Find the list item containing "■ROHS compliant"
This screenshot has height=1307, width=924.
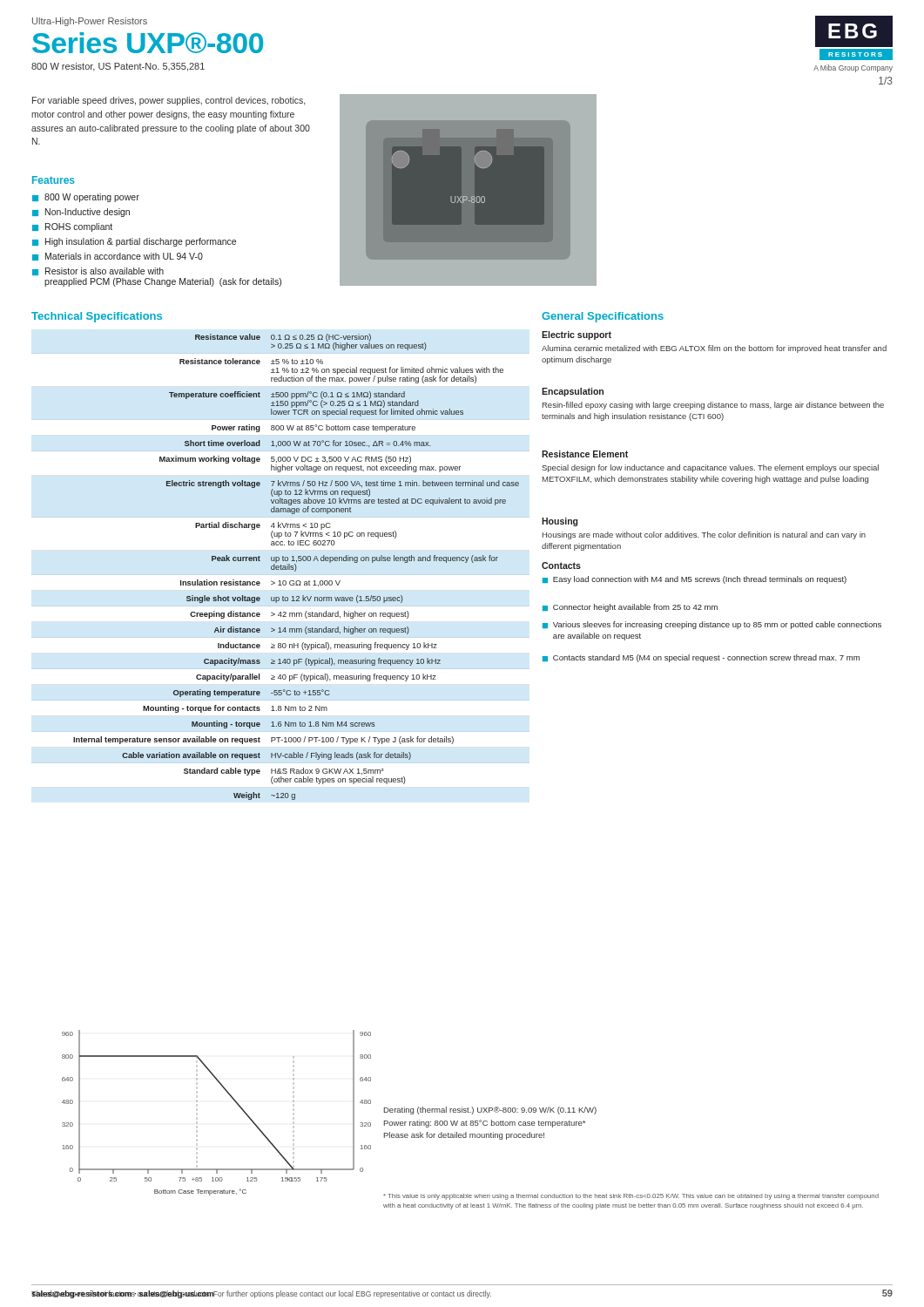tap(72, 228)
